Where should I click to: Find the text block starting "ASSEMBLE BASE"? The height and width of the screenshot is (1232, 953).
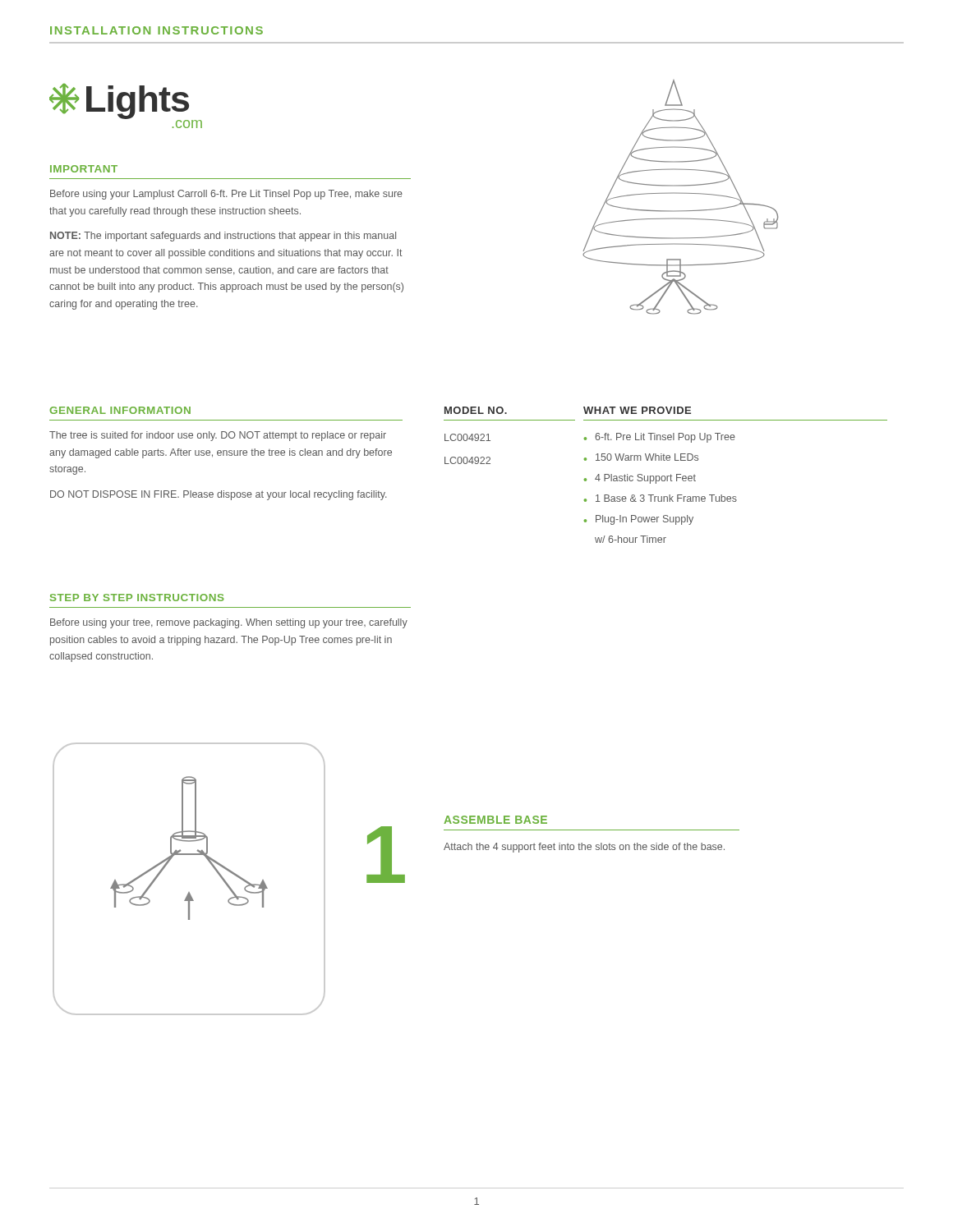(496, 820)
